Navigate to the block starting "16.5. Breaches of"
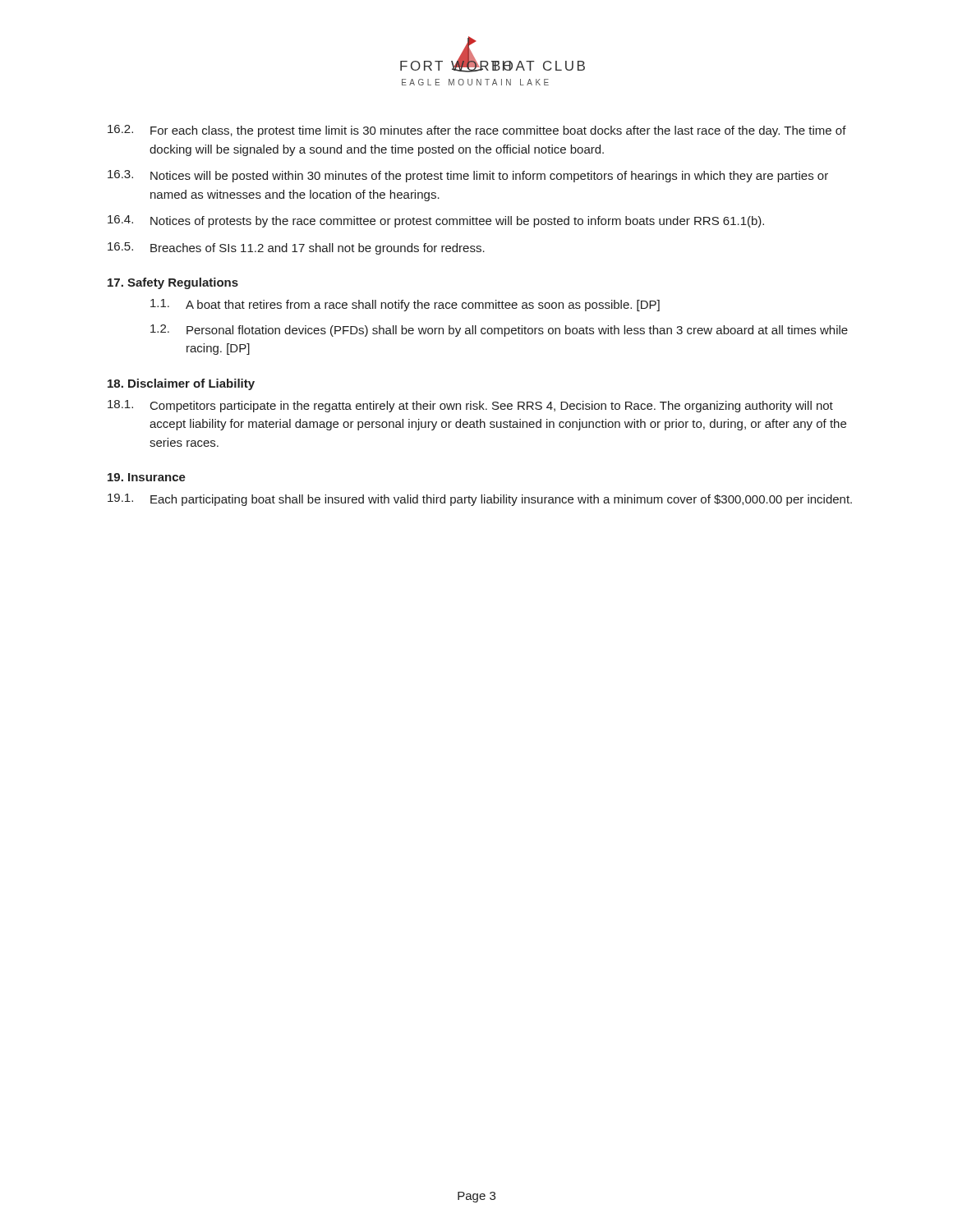Screen dimensions: 1232x953 coord(296,248)
